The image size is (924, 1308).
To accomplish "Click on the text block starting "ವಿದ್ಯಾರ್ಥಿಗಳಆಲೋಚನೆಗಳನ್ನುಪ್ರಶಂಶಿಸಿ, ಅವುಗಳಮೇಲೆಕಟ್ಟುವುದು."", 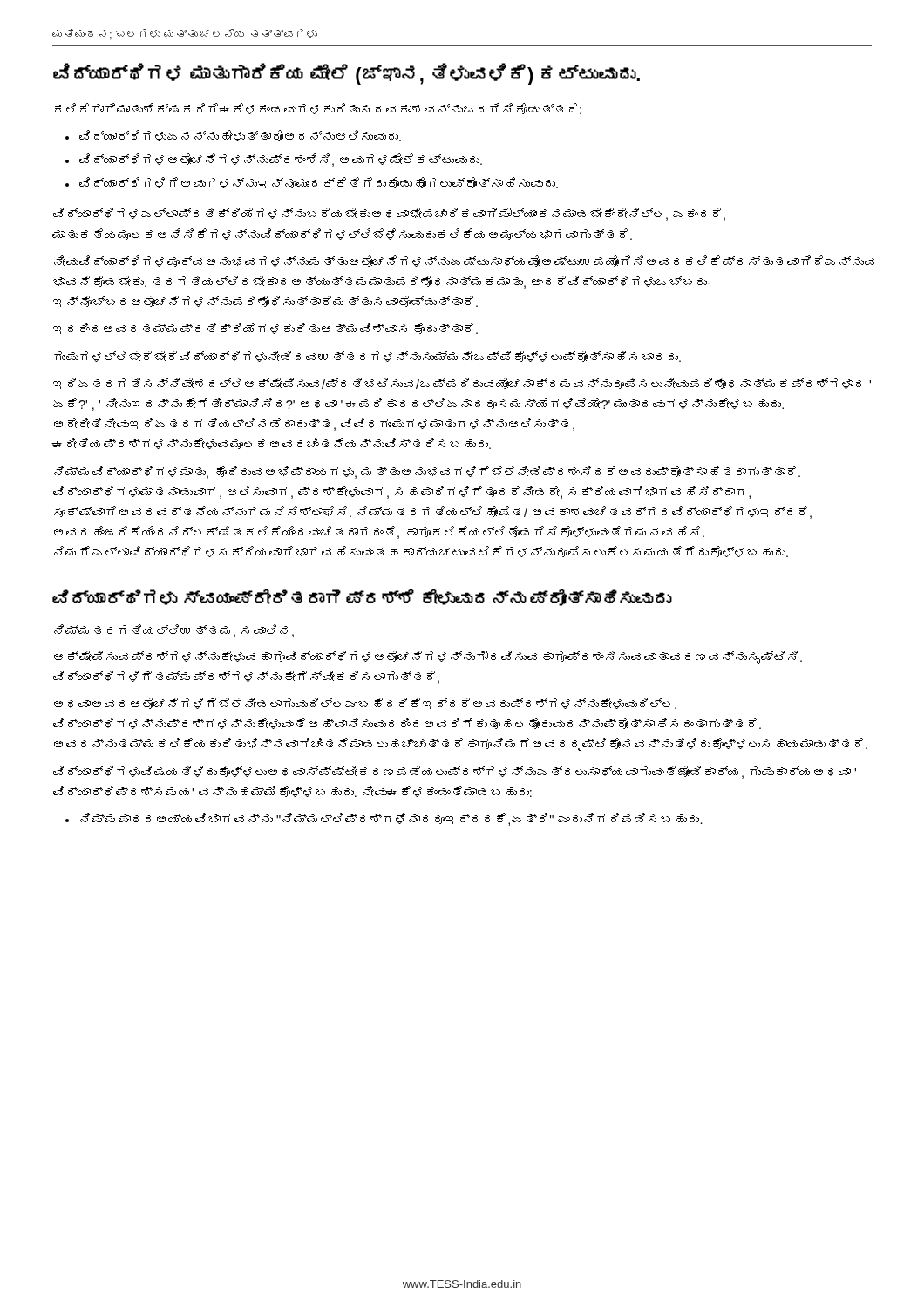I will point(281,160).
